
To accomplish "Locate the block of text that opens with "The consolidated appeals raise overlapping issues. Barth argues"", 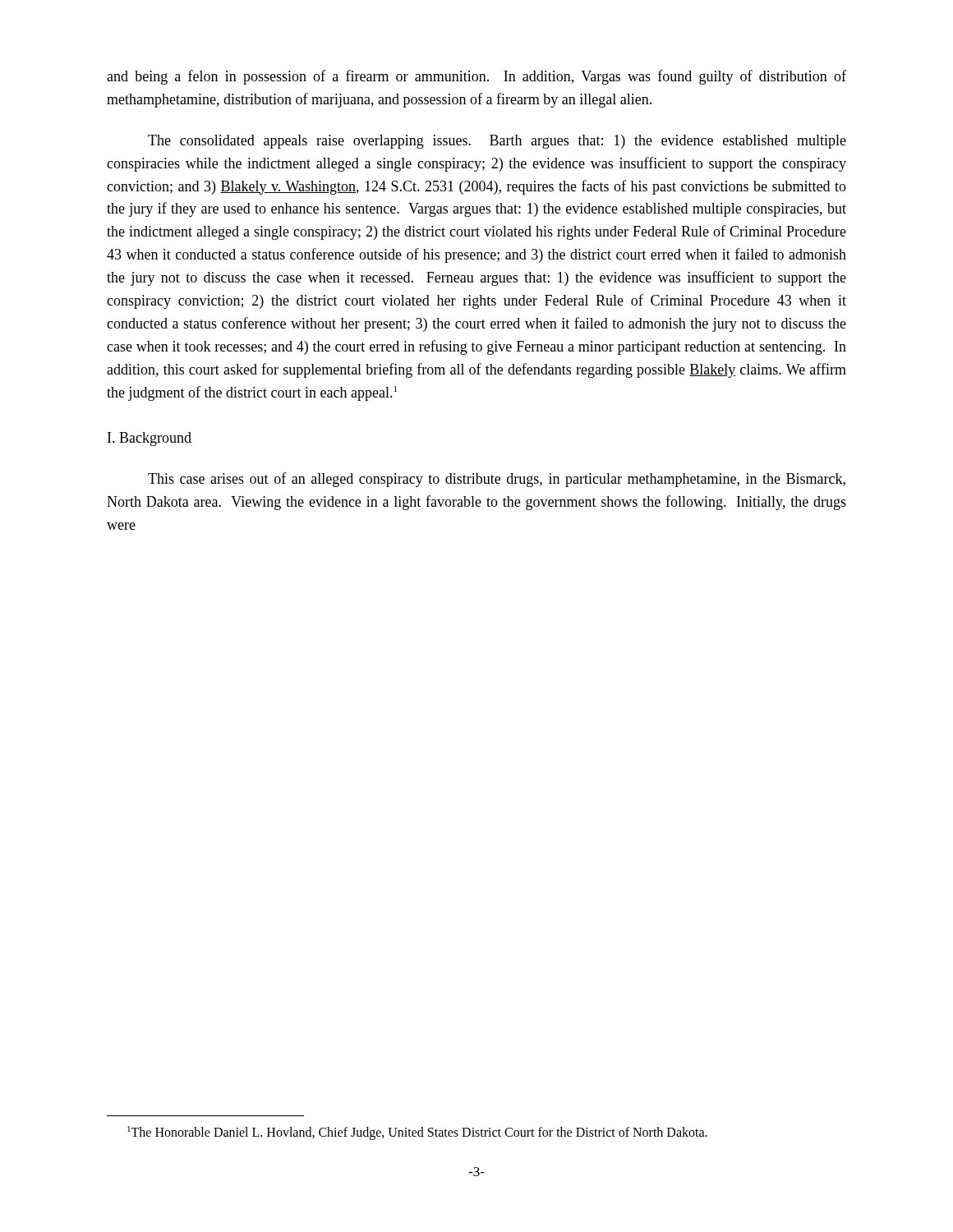I will pyautogui.click(x=476, y=266).
